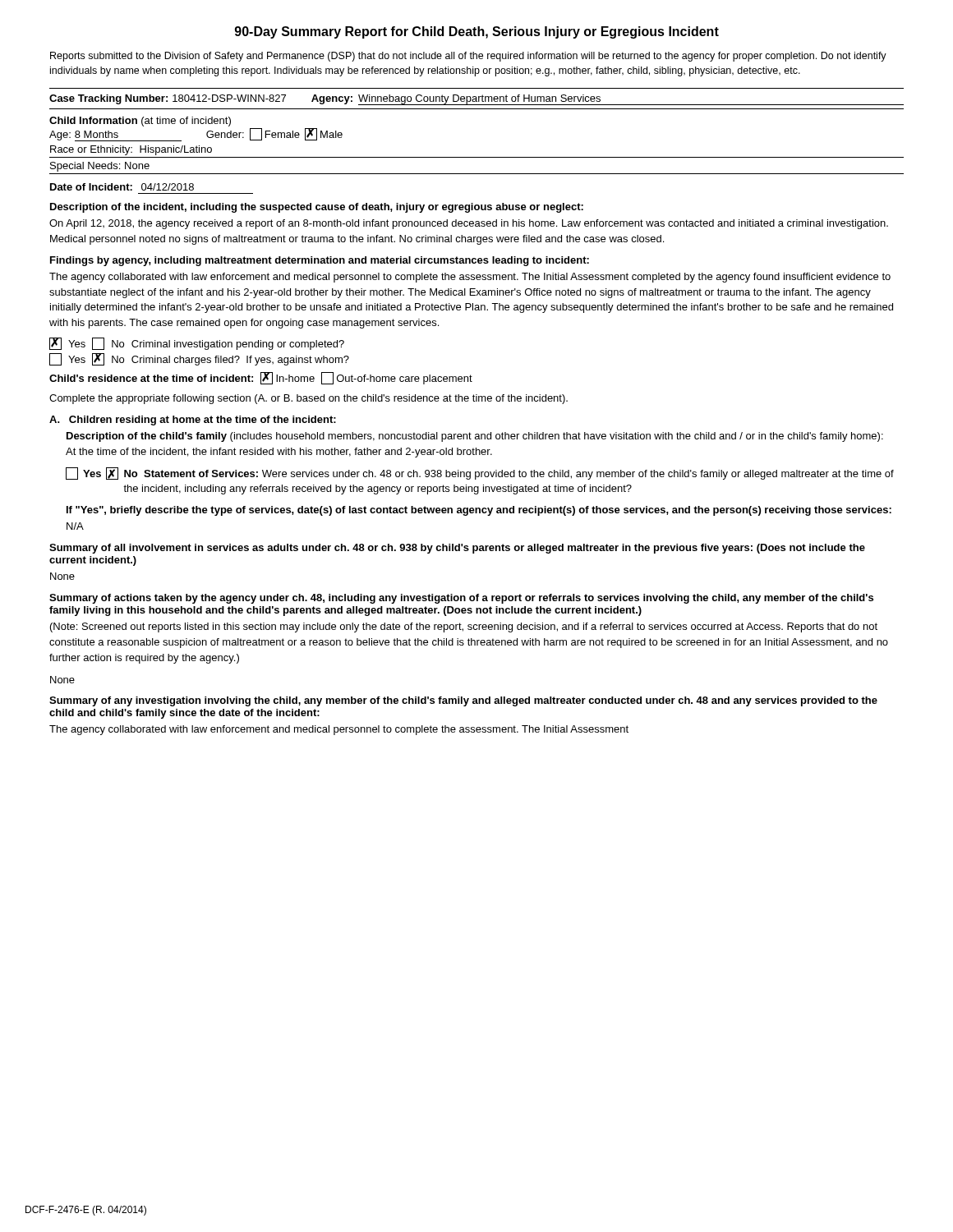Image resolution: width=953 pixels, height=1232 pixels.
Task: Locate the section header that opens with "Findings by agency, including maltreatment determination"
Action: 319,260
